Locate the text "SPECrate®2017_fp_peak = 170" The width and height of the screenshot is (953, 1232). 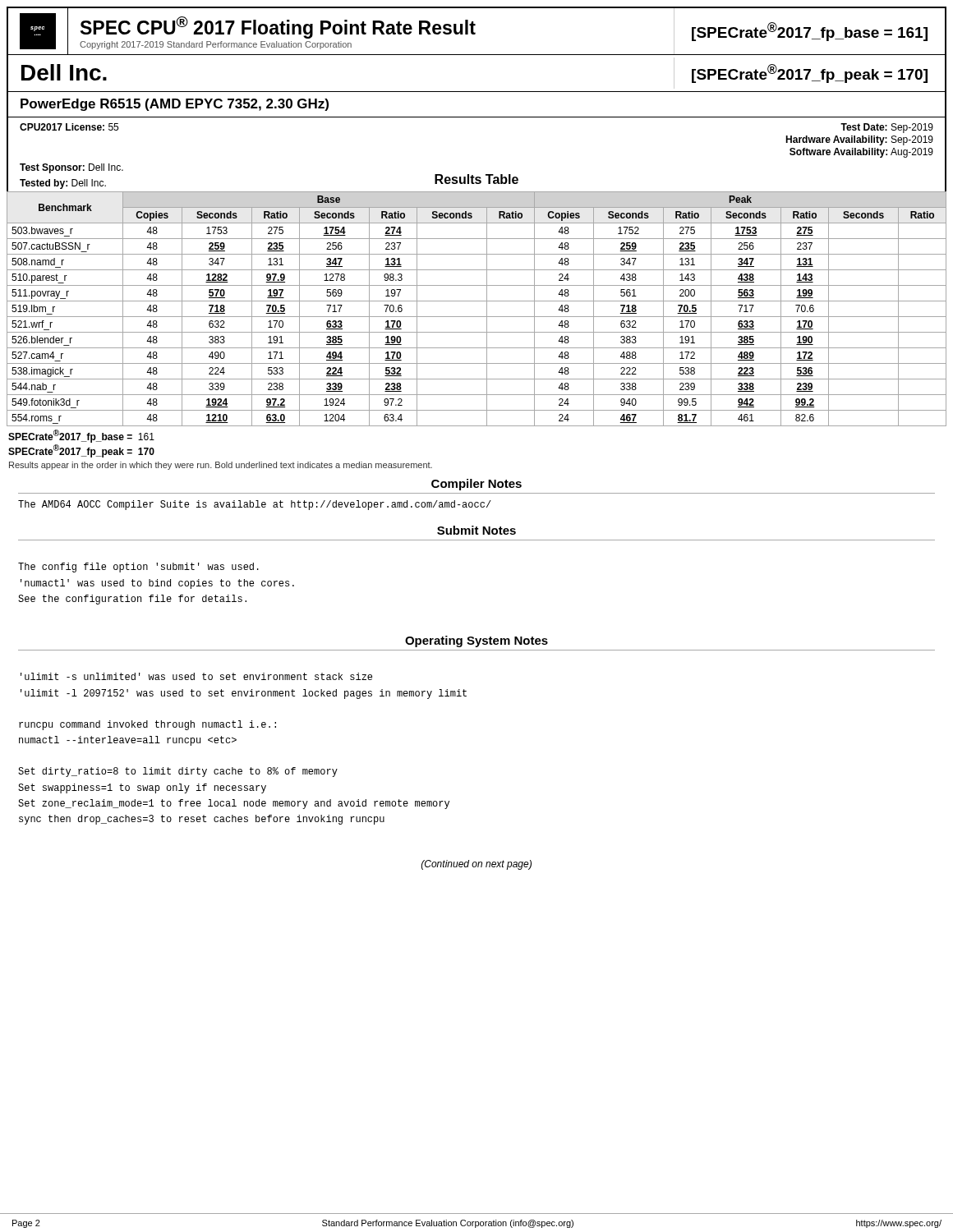click(x=81, y=450)
